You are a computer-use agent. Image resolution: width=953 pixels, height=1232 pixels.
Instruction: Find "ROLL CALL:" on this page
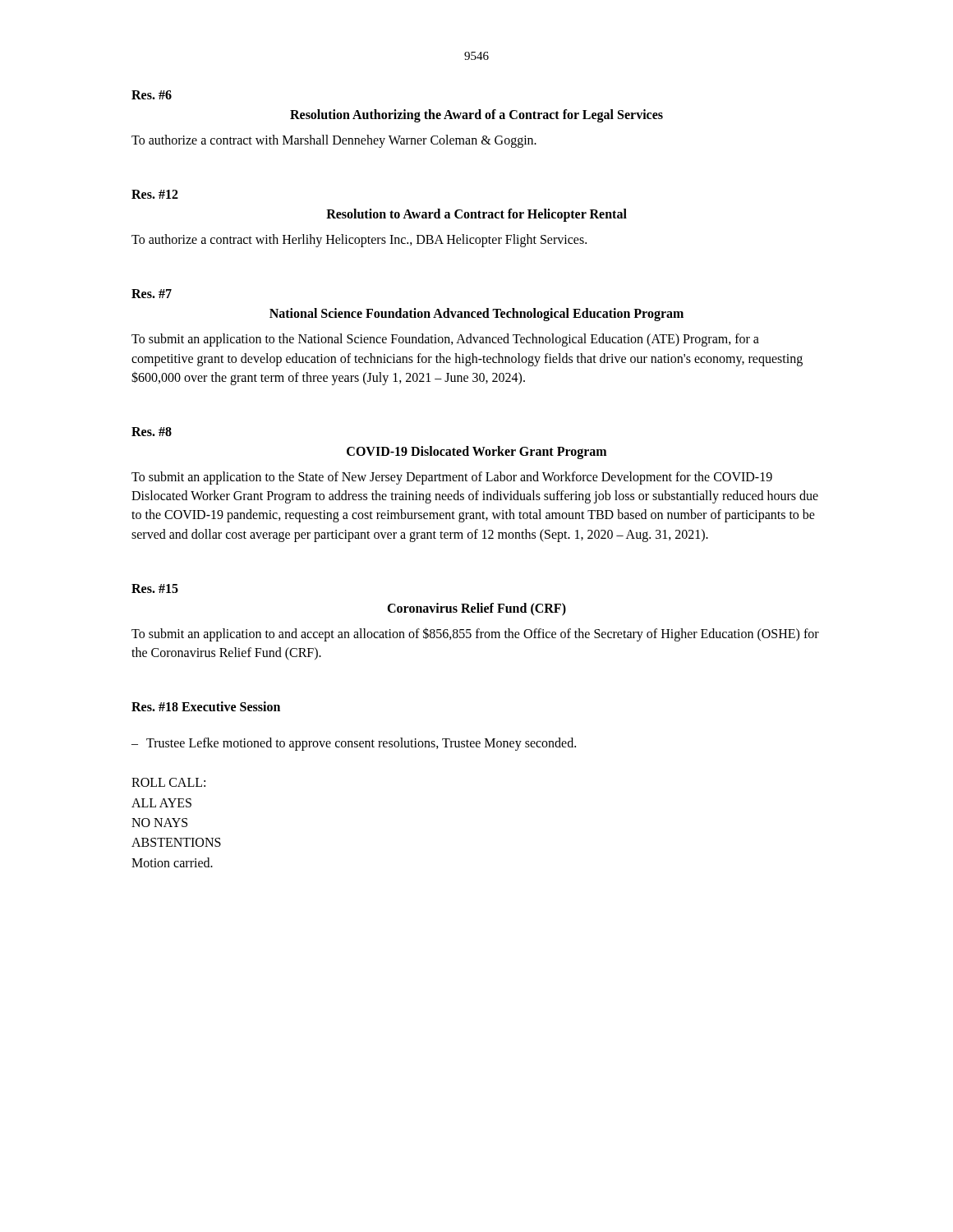[169, 782]
